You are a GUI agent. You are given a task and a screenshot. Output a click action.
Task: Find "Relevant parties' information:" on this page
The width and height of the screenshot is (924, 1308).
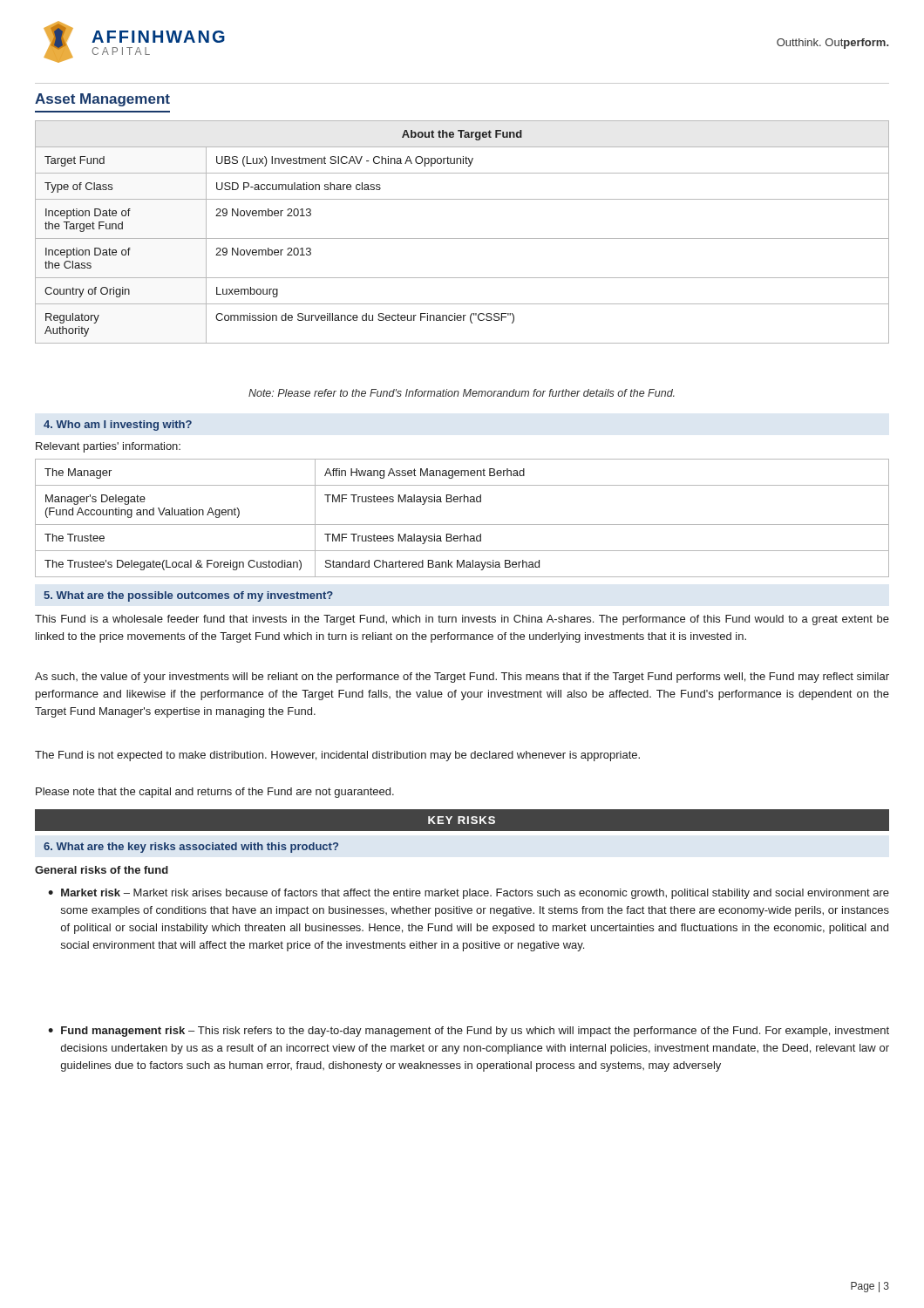108,446
